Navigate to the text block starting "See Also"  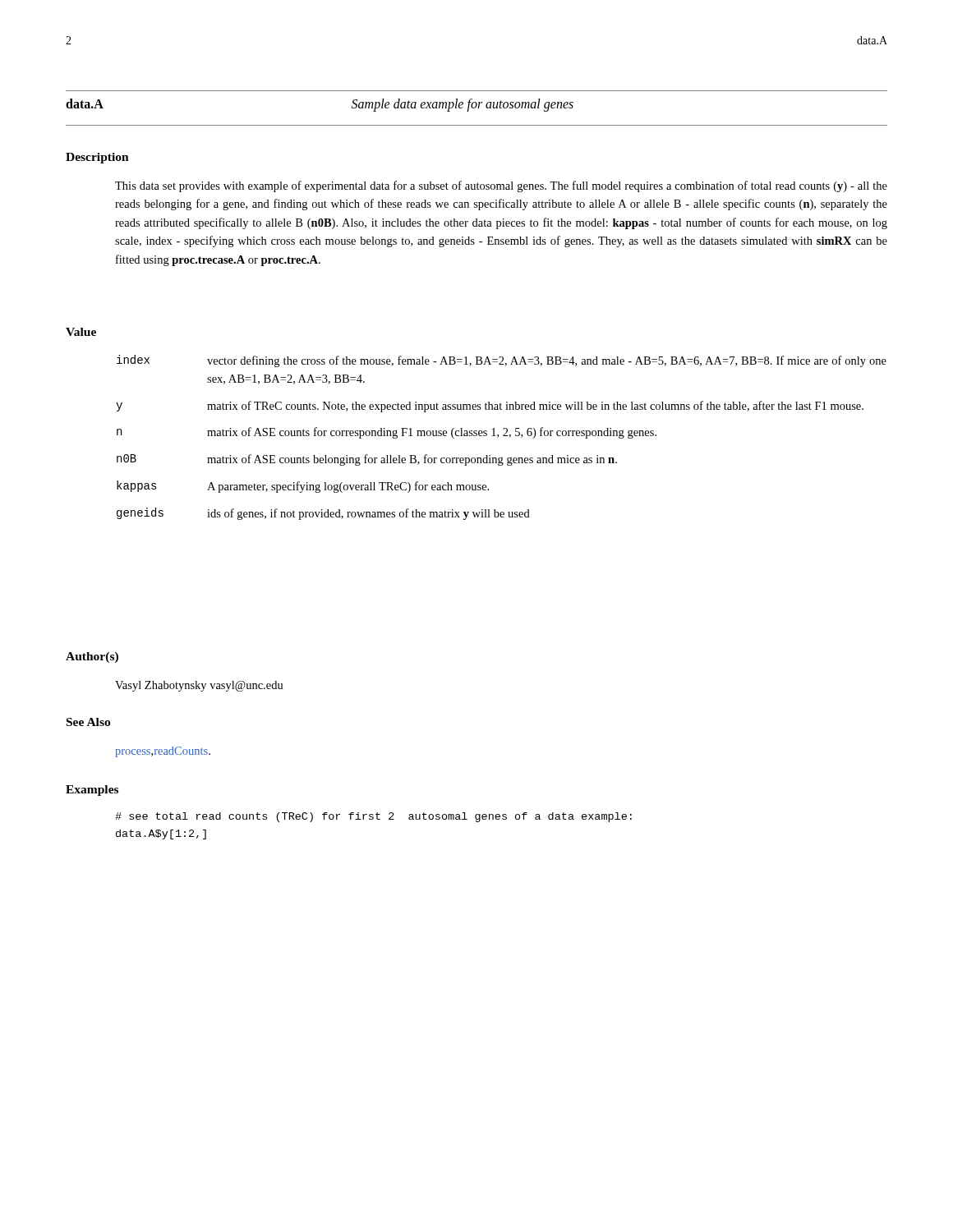tap(88, 722)
